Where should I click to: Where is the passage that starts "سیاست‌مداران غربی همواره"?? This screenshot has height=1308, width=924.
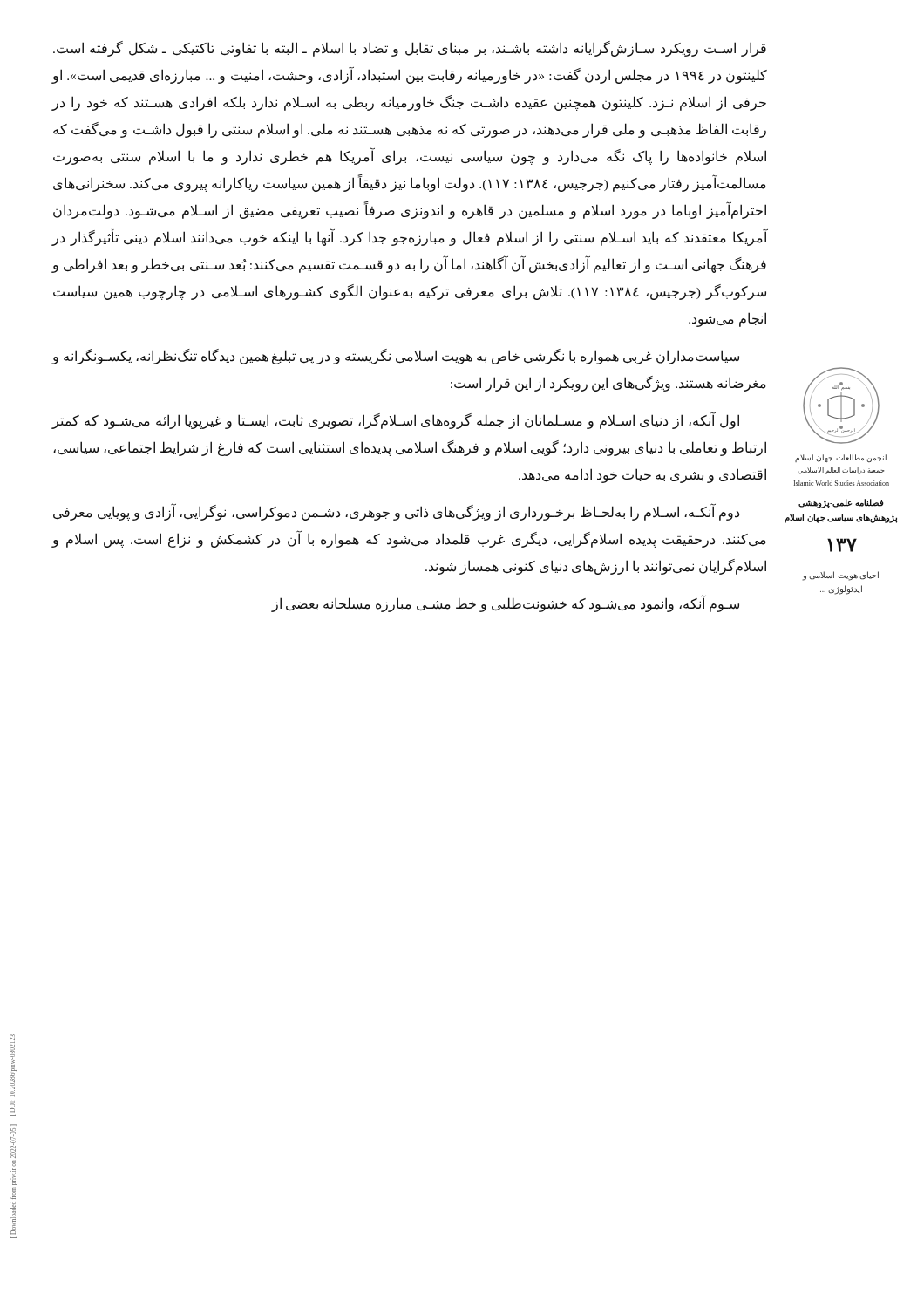click(410, 370)
